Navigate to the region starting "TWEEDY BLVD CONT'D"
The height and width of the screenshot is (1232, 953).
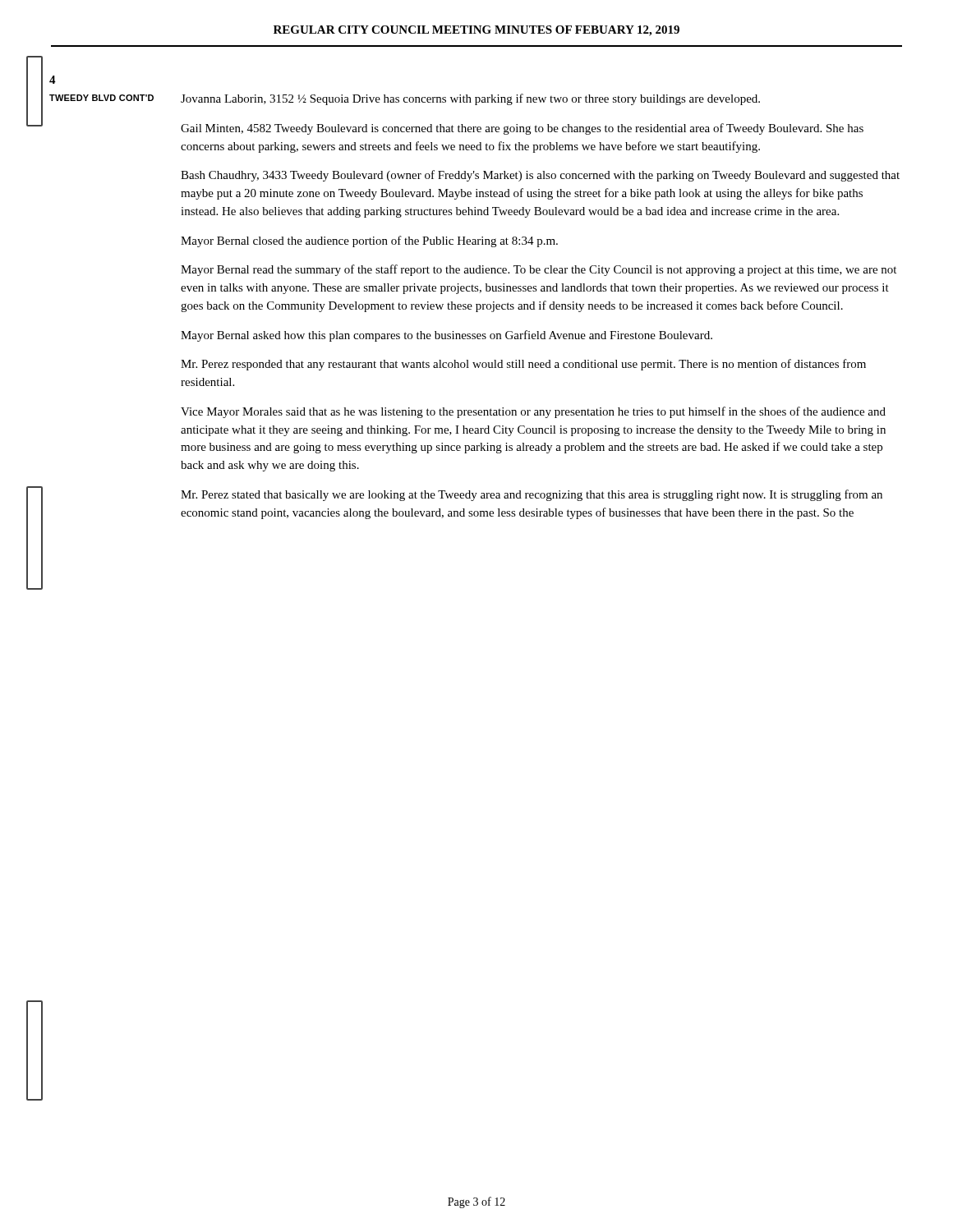102,98
